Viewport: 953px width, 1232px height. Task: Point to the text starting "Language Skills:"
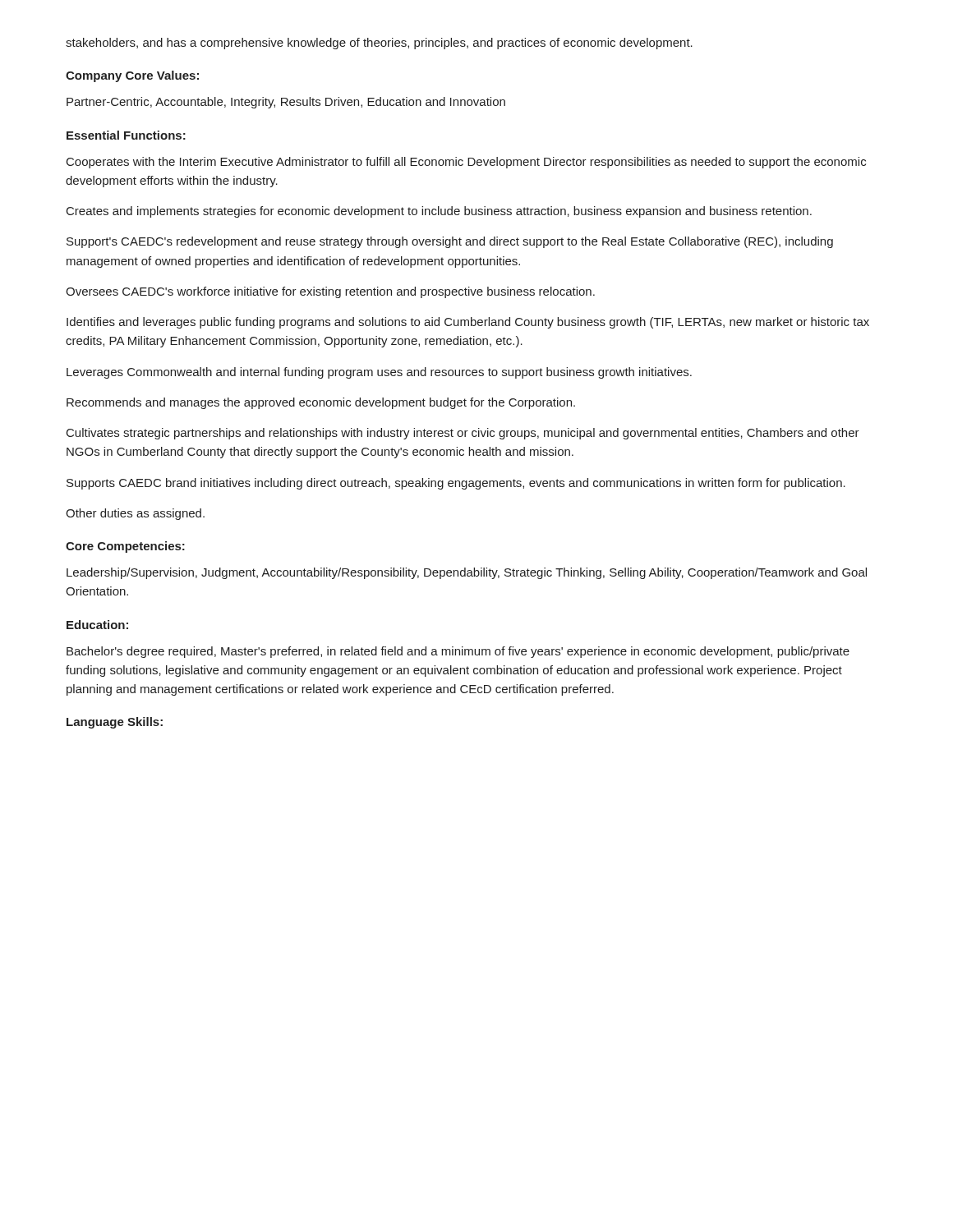point(115,722)
